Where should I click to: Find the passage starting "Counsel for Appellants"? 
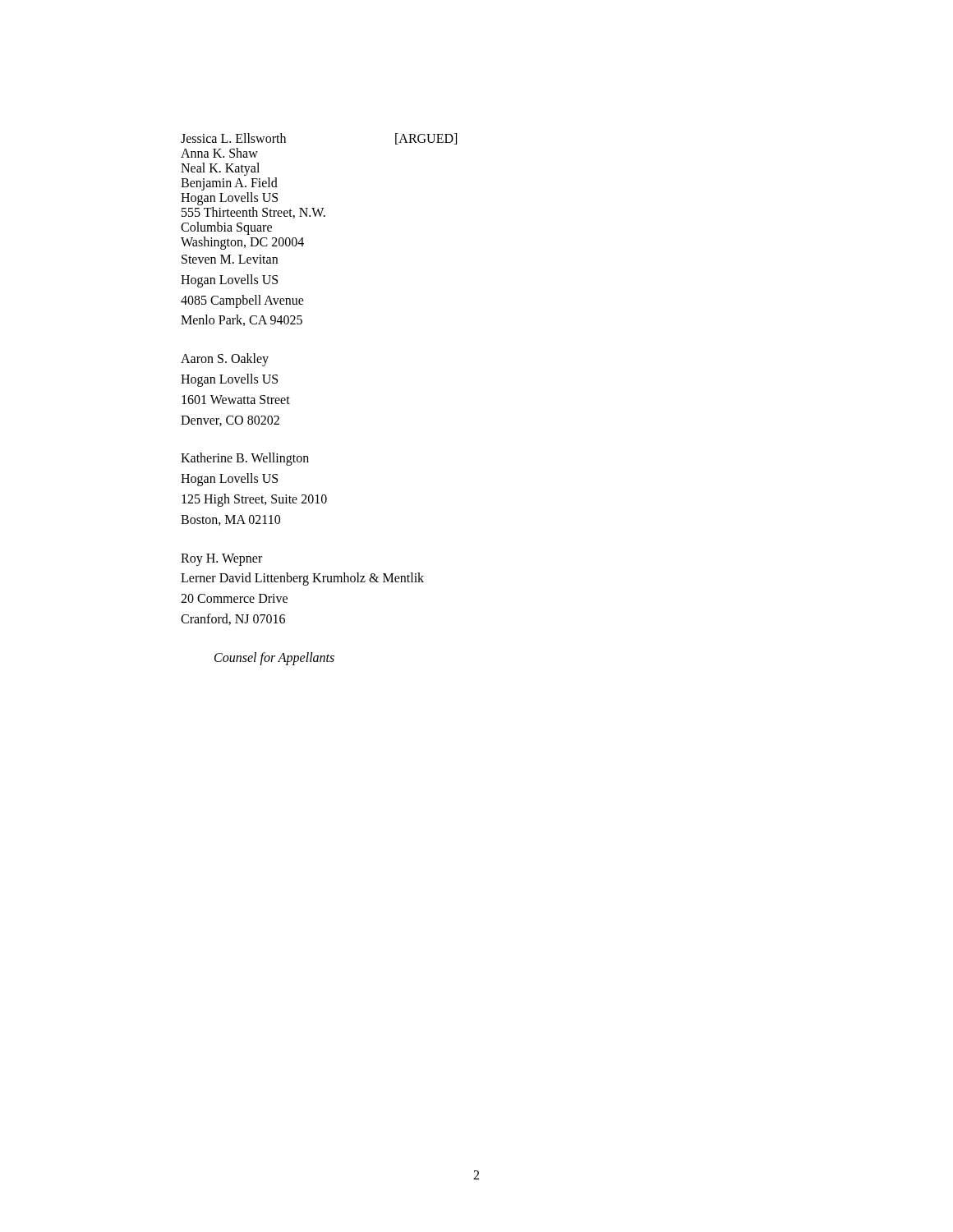274,657
